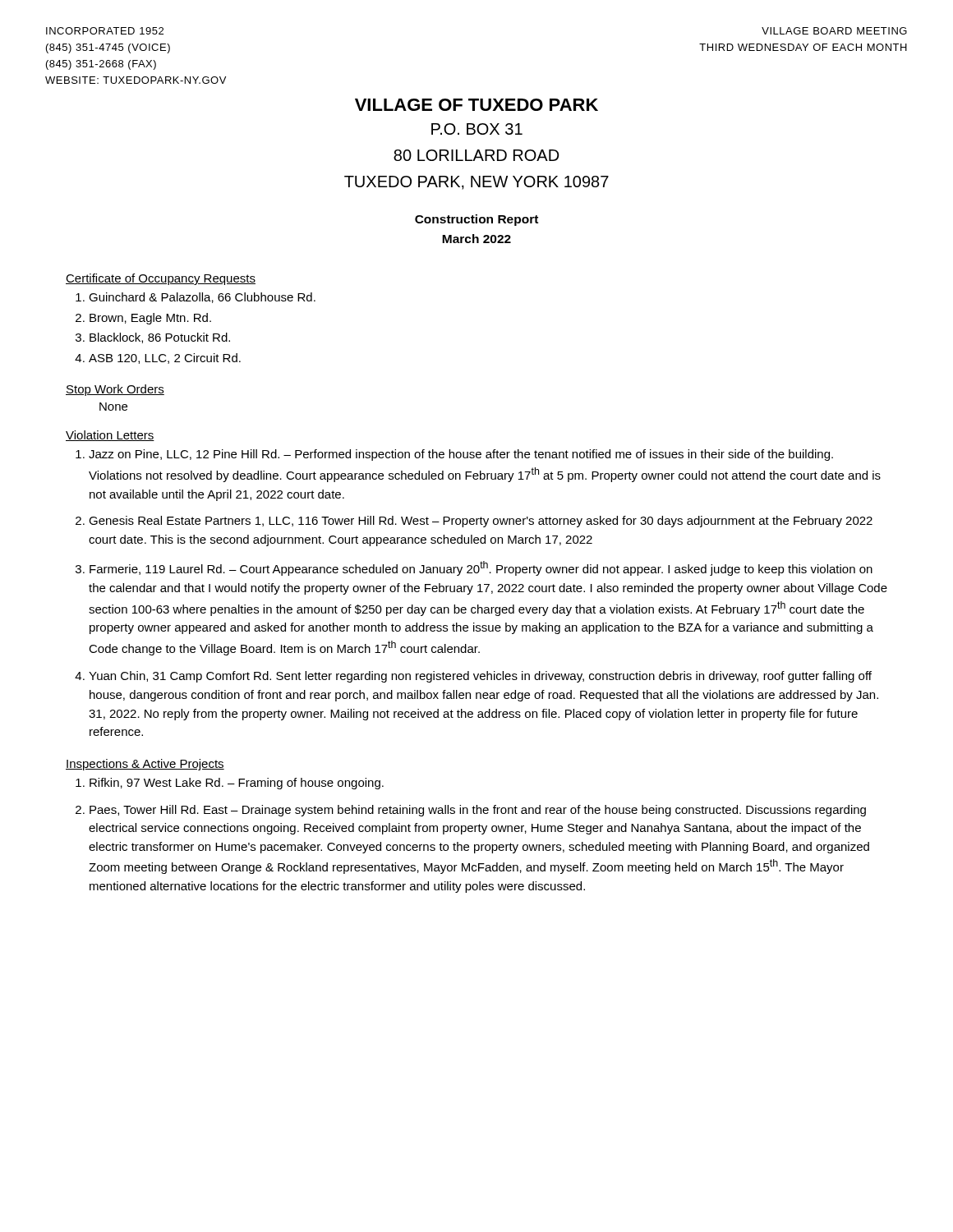Screen dimensions: 1232x953
Task: Locate the block starting "Genesis Real Estate"
Action: pyautogui.click(x=488, y=531)
